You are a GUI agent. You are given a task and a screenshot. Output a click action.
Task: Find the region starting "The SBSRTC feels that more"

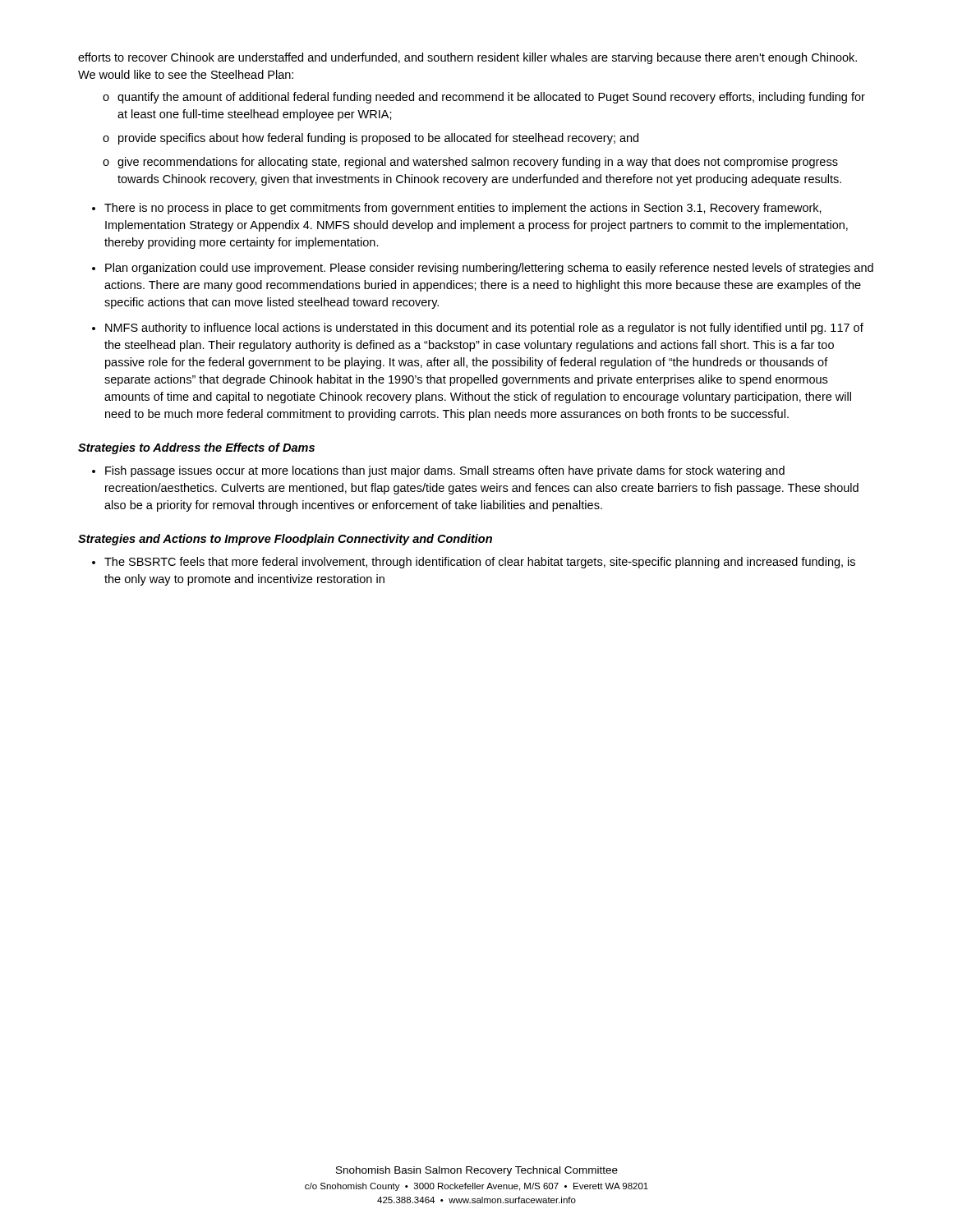(x=480, y=571)
